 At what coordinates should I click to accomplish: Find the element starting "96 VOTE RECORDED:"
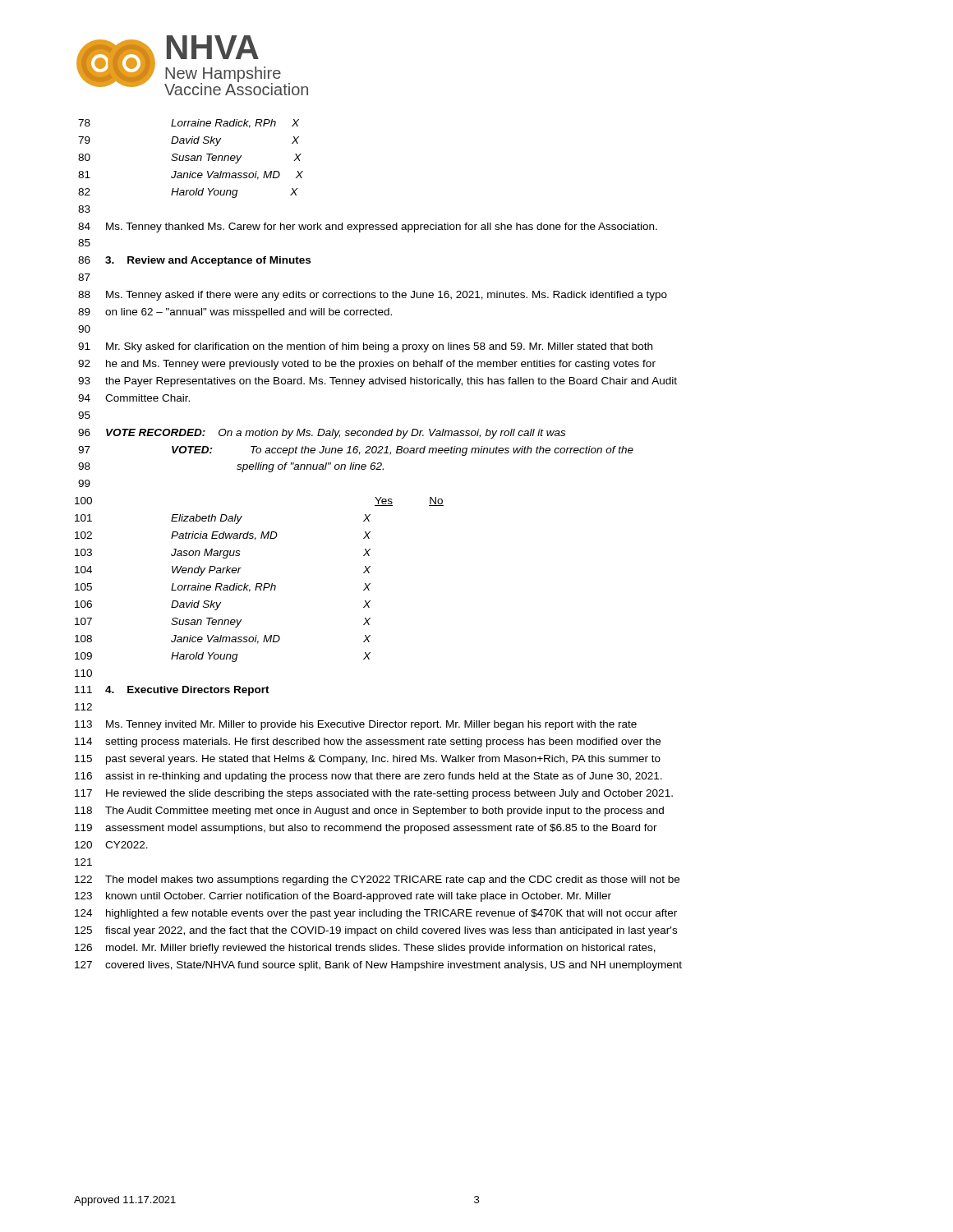(476, 459)
